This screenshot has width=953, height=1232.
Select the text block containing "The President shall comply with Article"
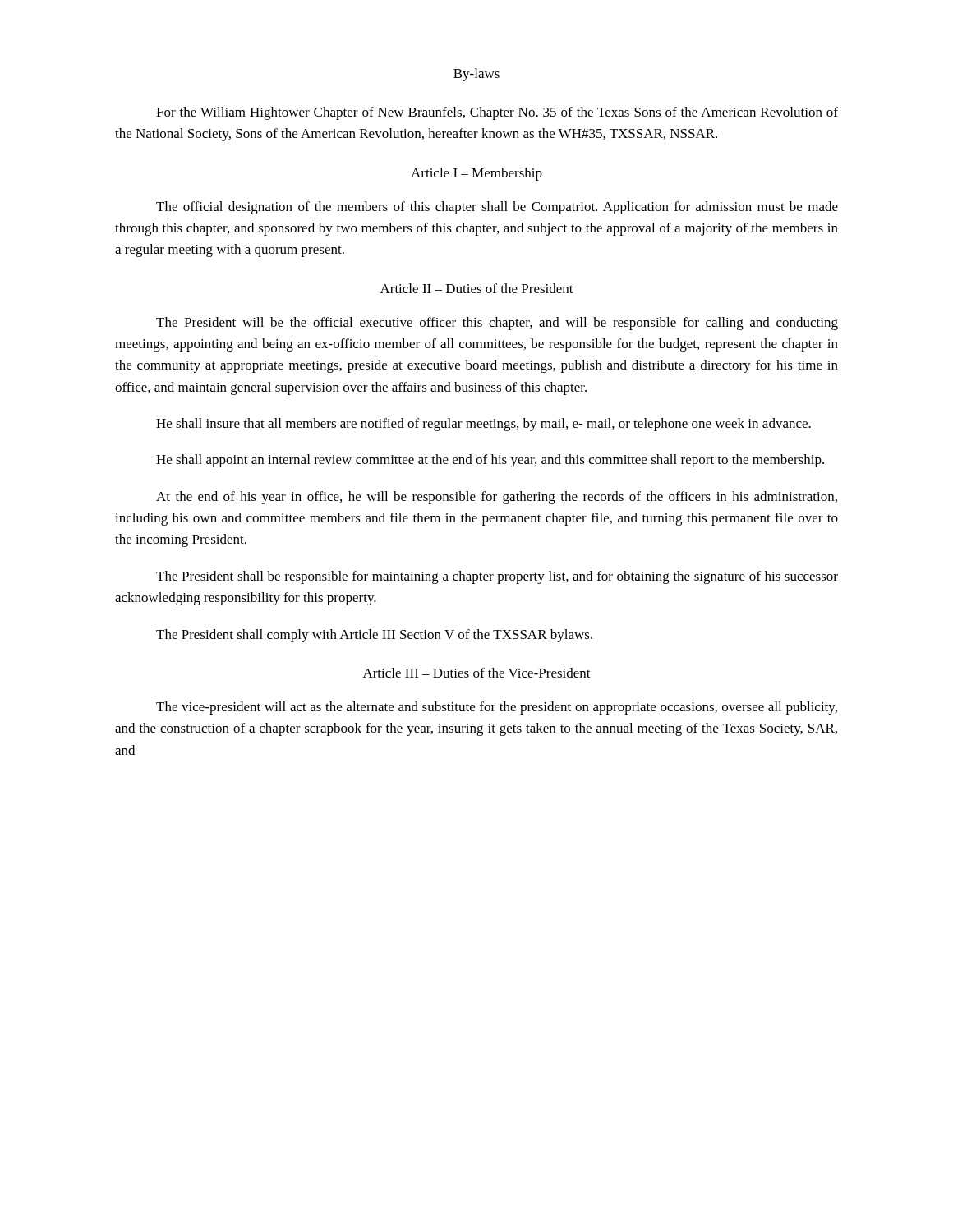click(375, 634)
